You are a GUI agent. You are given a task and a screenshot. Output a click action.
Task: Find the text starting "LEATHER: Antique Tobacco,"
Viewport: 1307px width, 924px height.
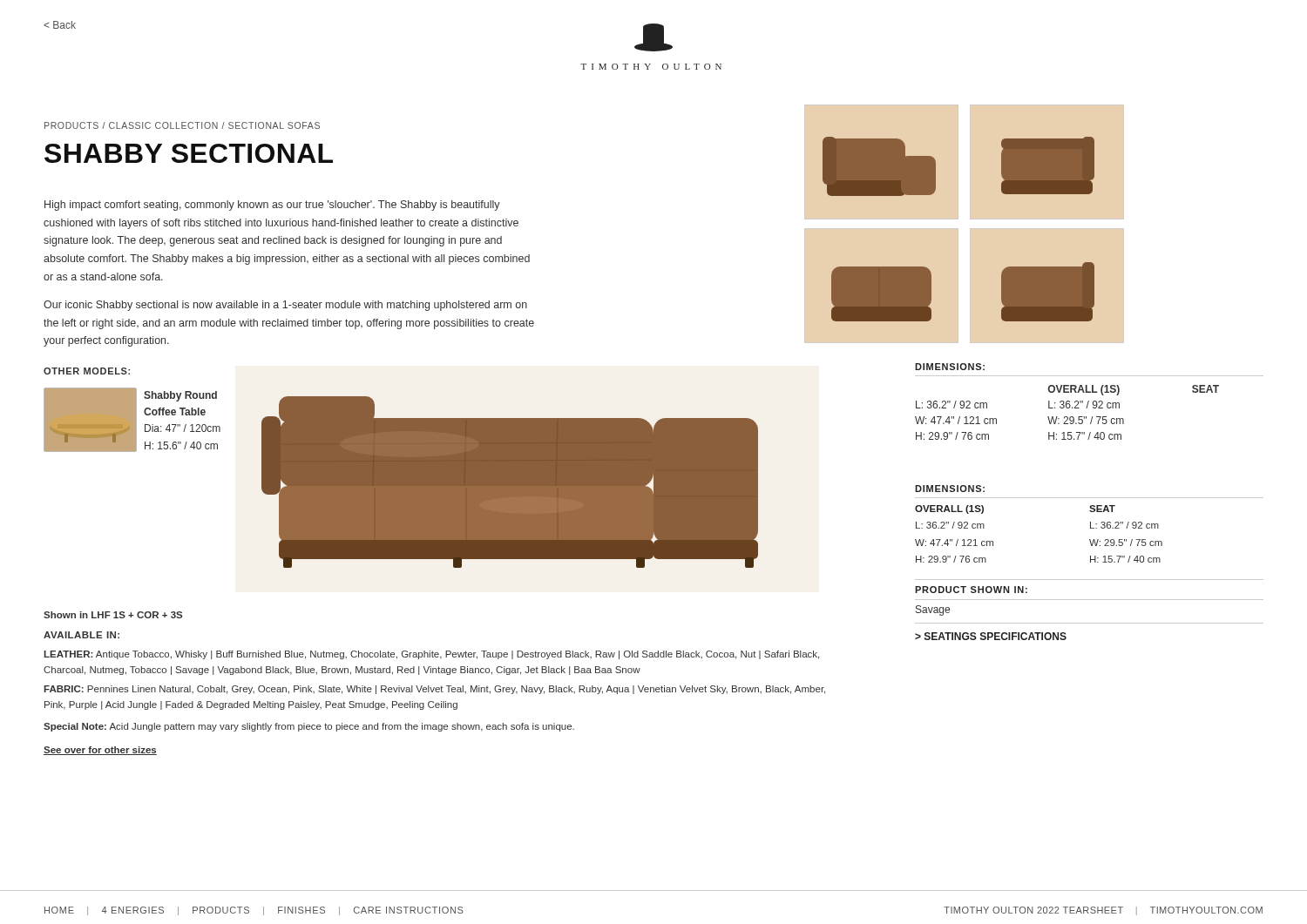[x=432, y=662]
